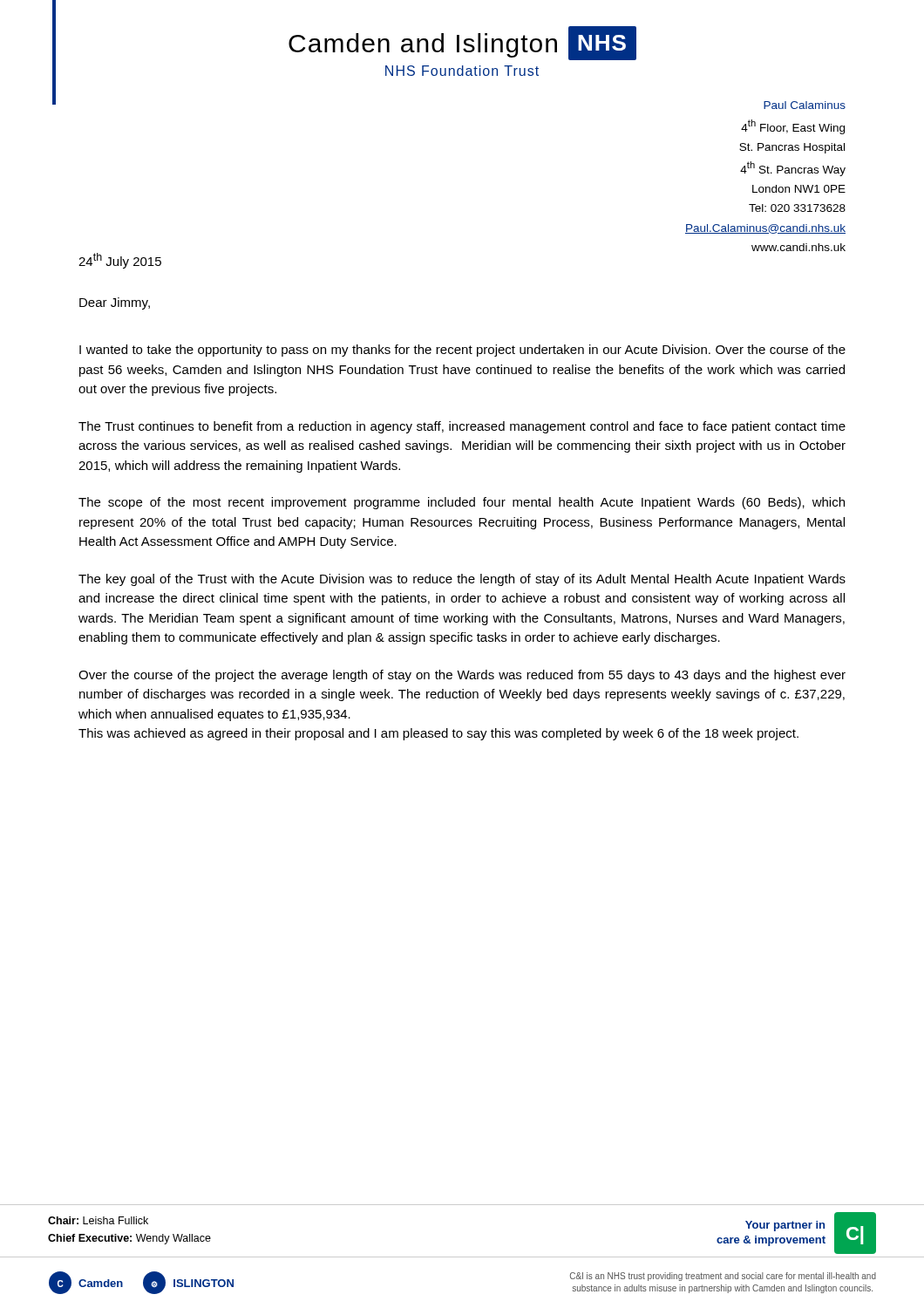Image resolution: width=924 pixels, height=1308 pixels.
Task: Find the region starting "Dear Jimmy,"
Action: pyautogui.click(x=115, y=302)
